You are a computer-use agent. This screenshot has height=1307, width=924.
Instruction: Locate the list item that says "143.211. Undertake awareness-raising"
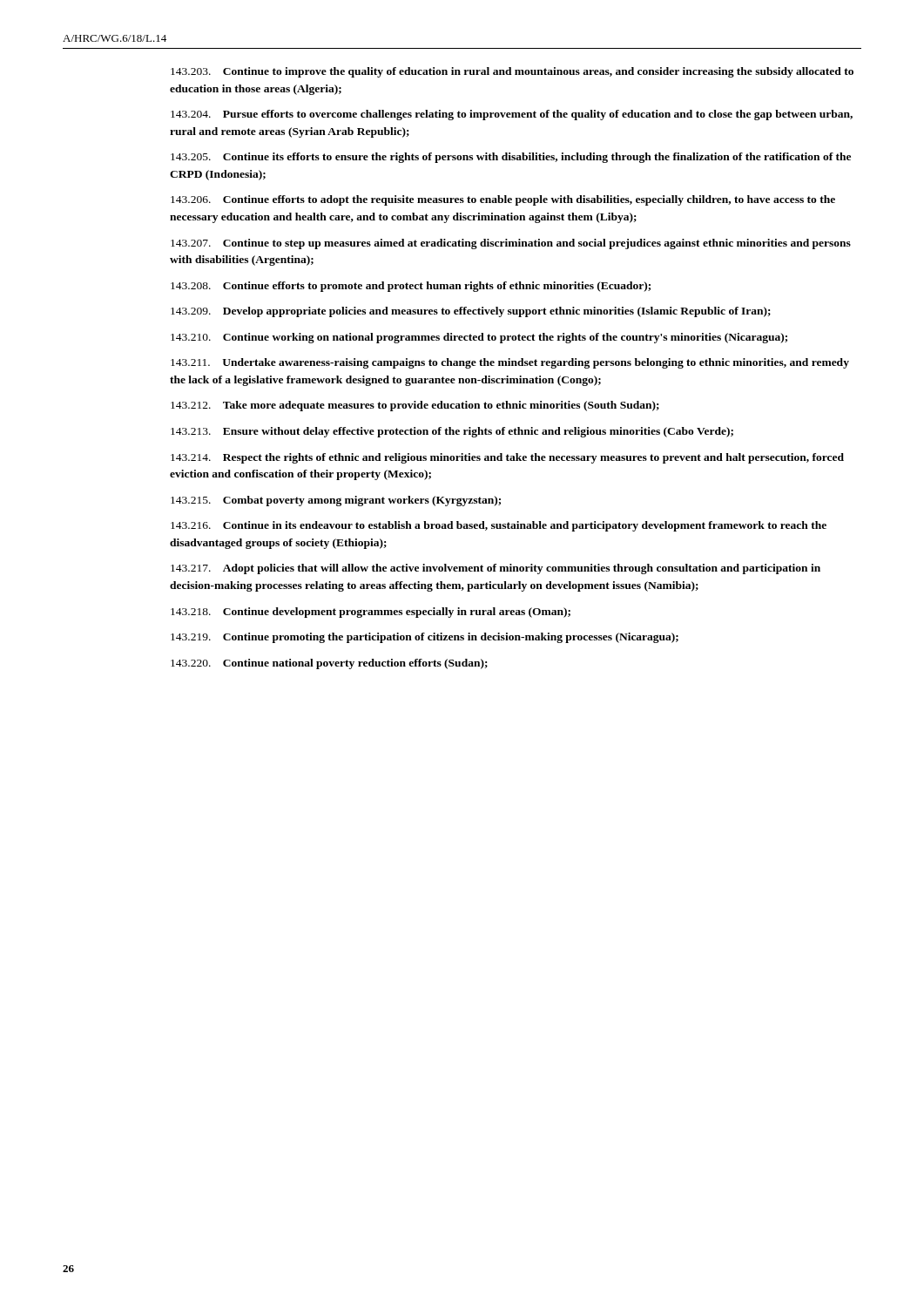pyautogui.click(x=509, y=371)
